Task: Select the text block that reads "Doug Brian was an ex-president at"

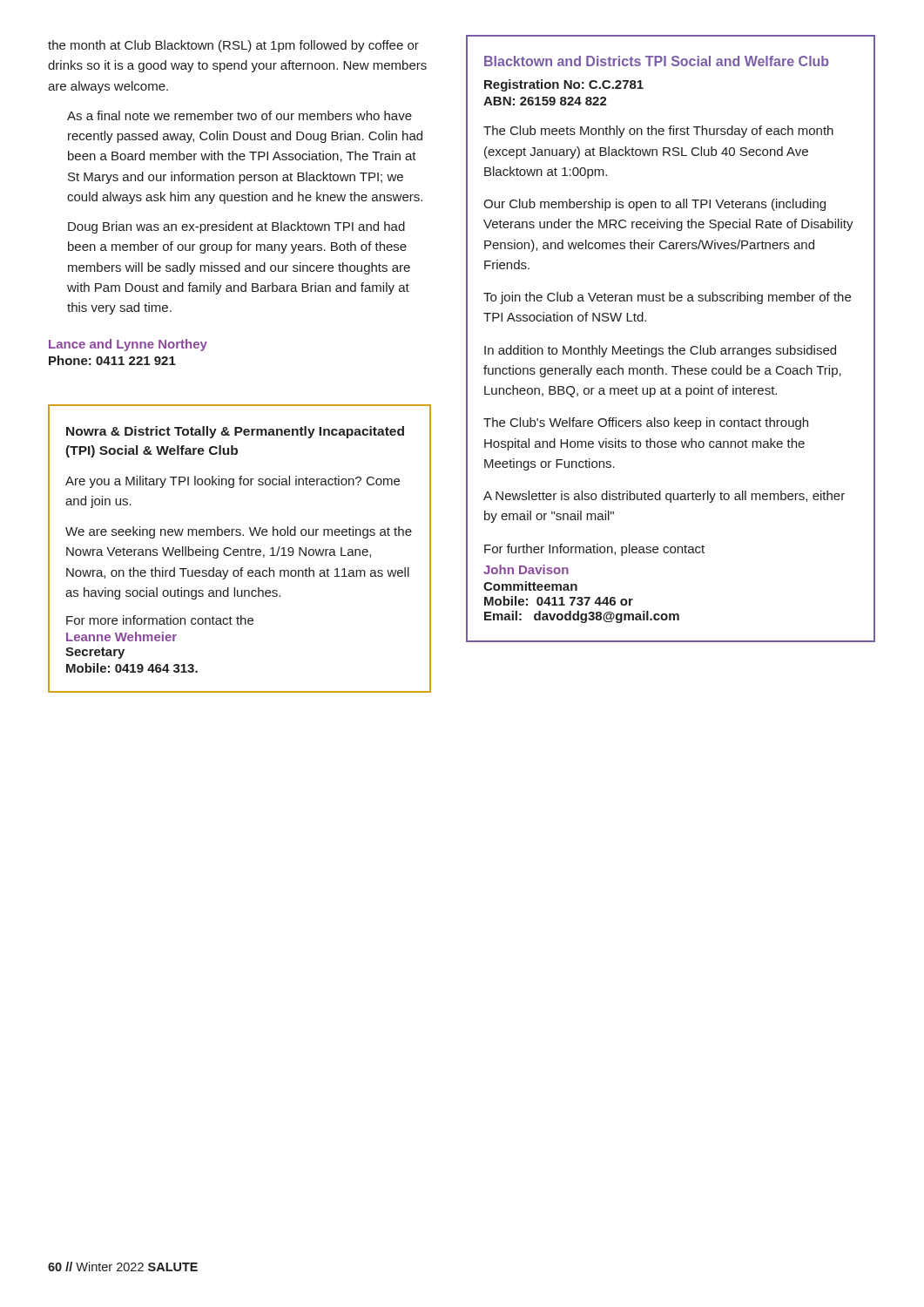Action: click(x=239, y=267)
